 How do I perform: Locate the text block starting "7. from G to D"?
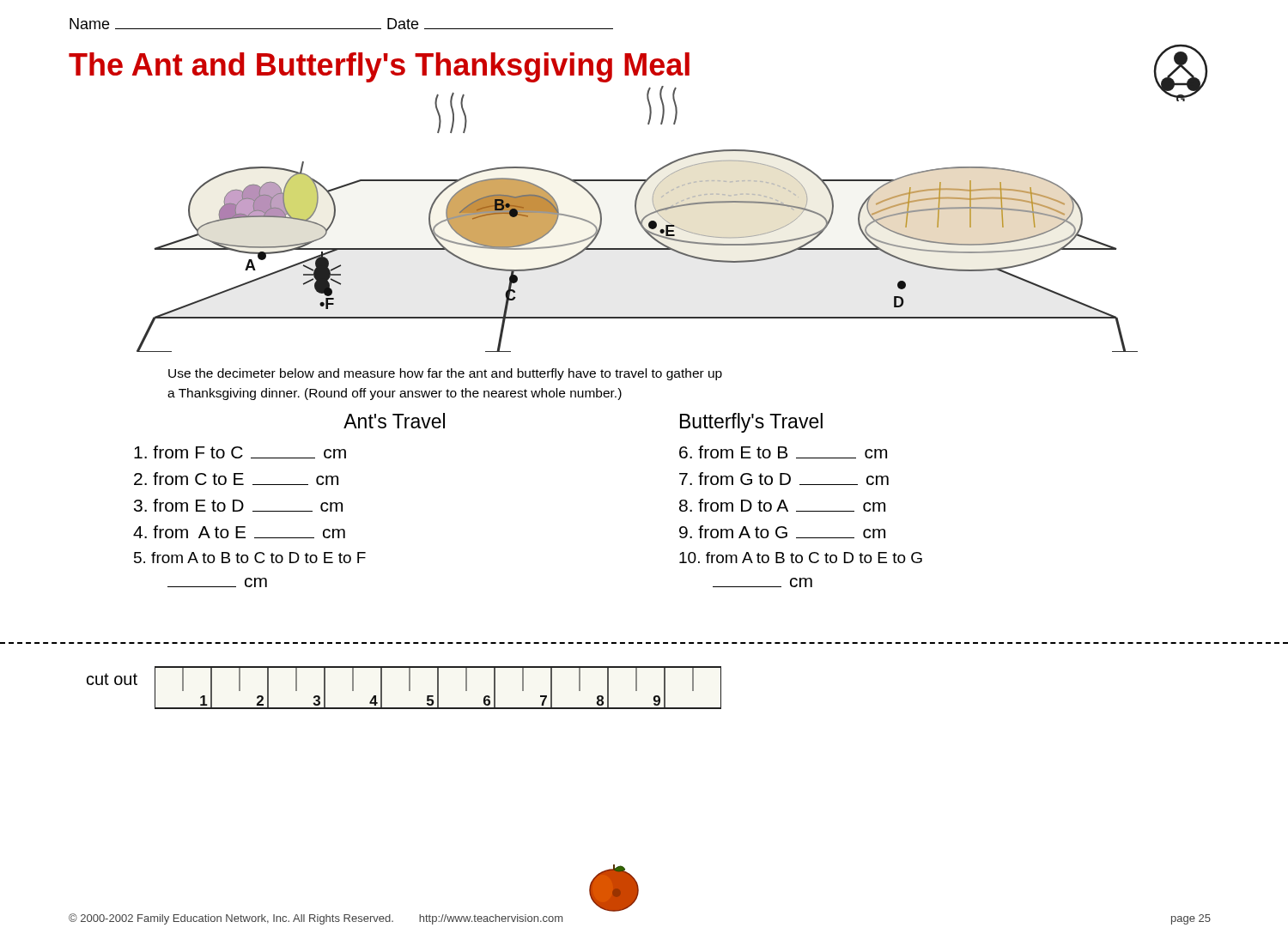click(784, 479)
